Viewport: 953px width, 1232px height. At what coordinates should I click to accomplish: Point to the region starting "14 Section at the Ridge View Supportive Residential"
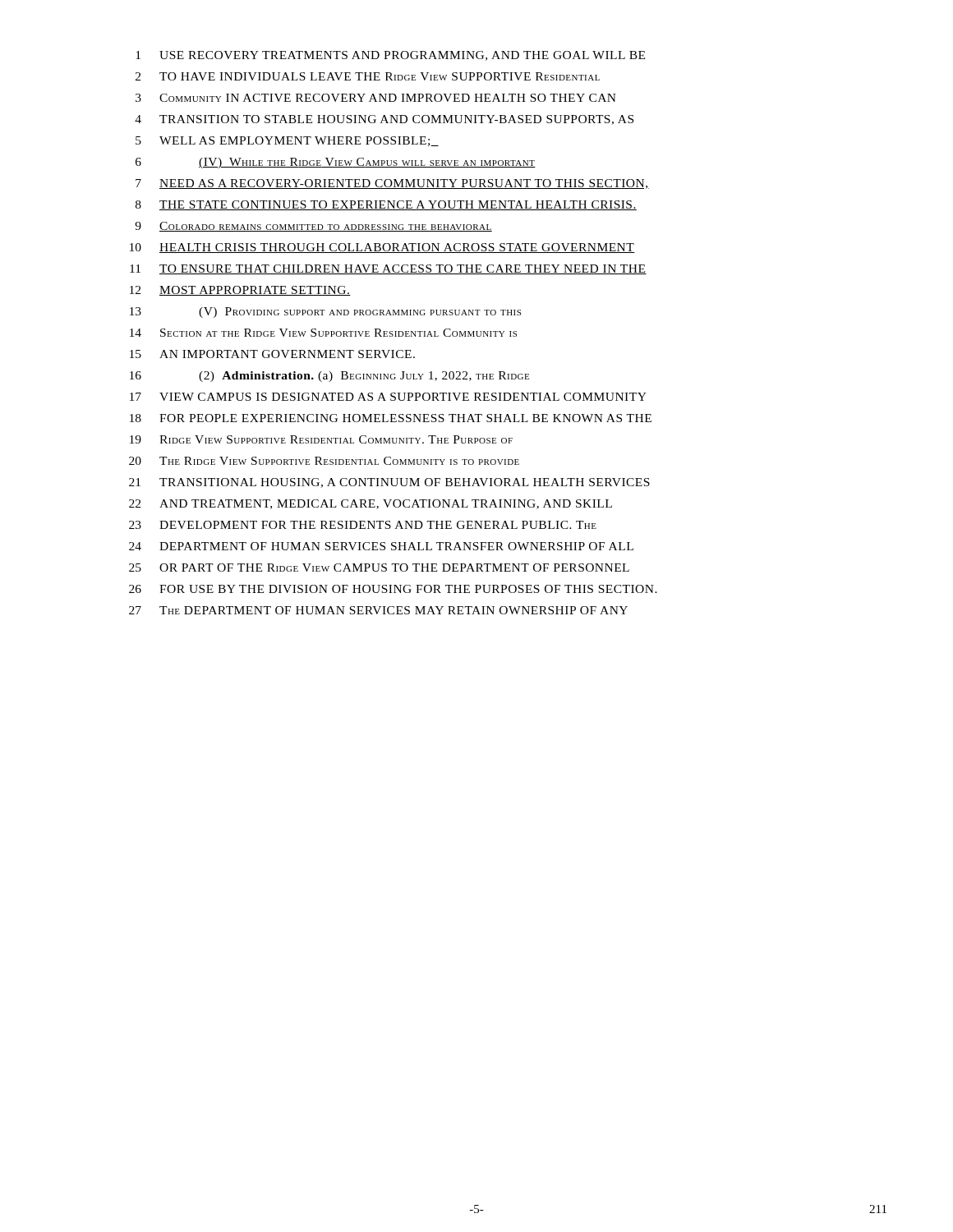pos(493,333)
